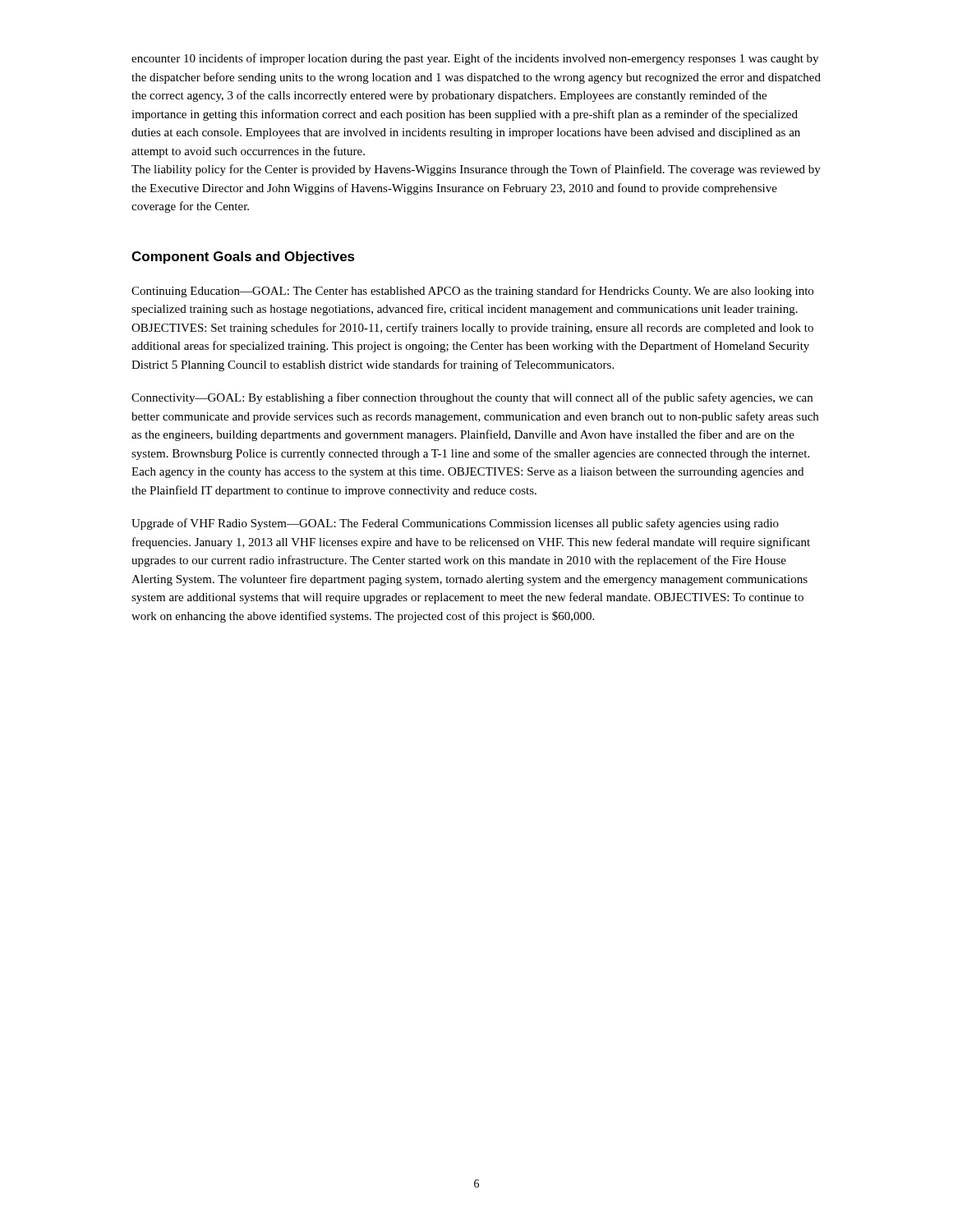The height and width of the screenshot is (1232, 953).
Task: Select the region starting "Continuing Education—GOAL: The Center has established"
Action: point(473,327)
